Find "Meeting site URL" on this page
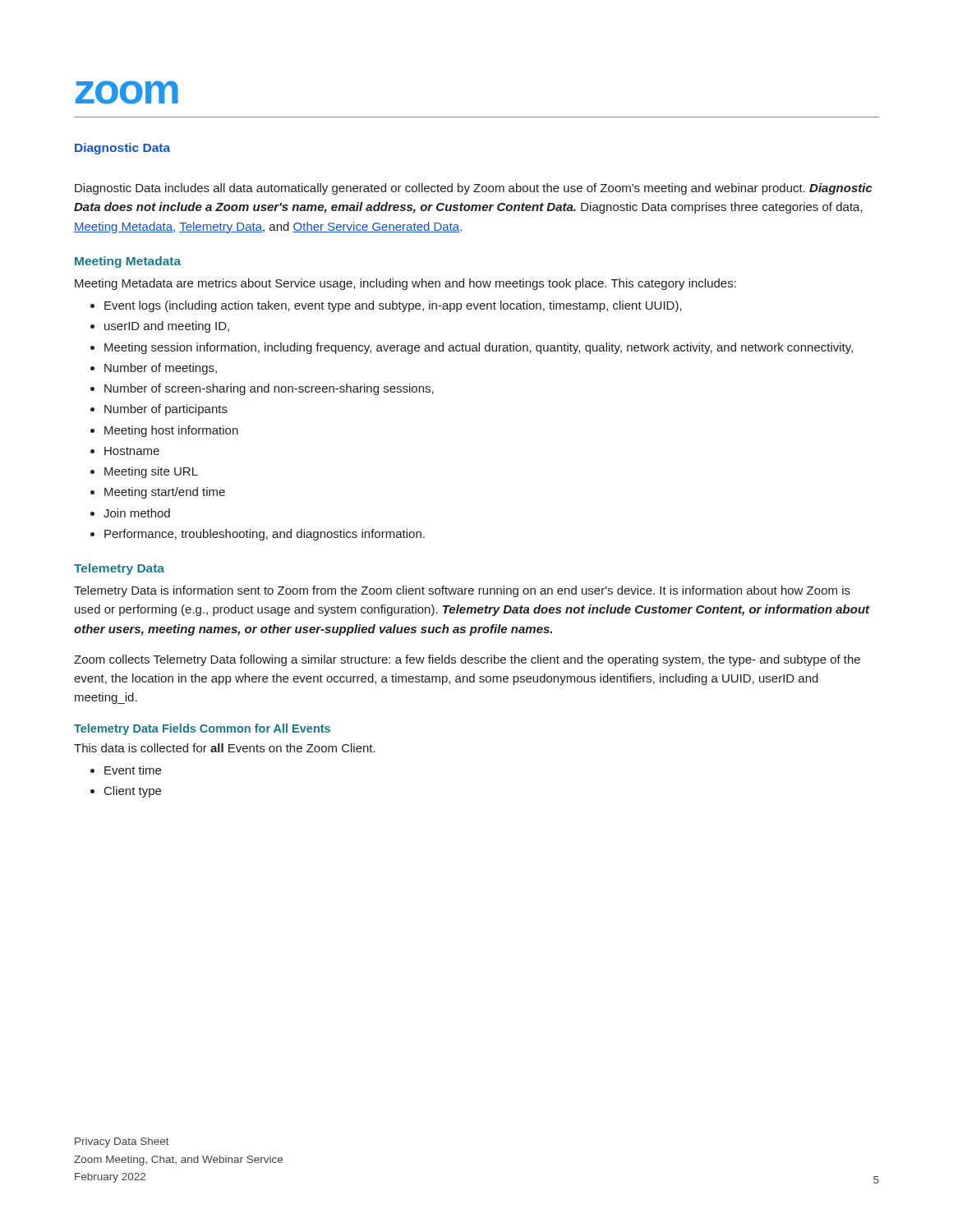The width and height of the screenshot is (953, 1232). pos(151,471)
